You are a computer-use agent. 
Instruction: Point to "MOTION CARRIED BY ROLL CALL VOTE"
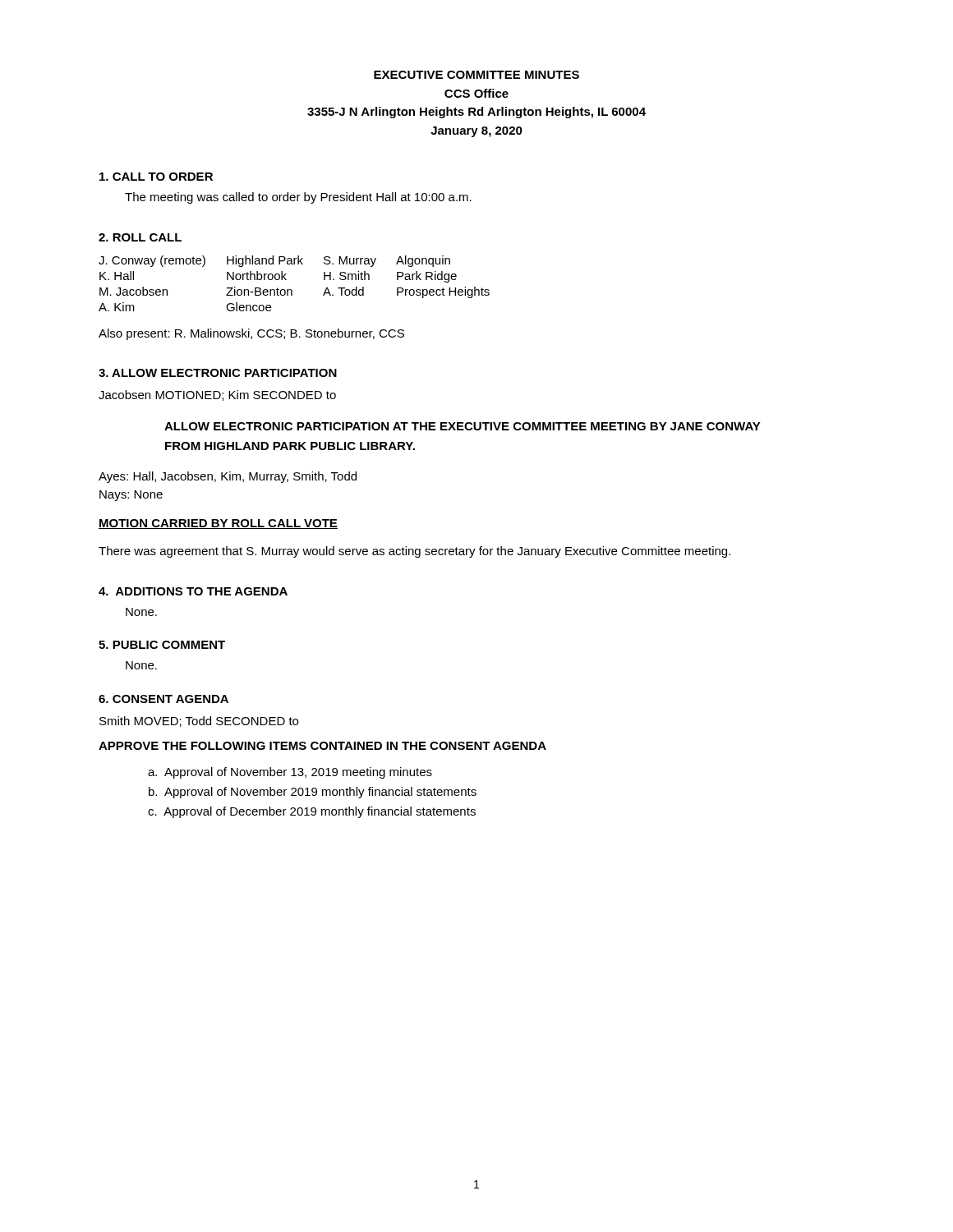pos(218,522)
